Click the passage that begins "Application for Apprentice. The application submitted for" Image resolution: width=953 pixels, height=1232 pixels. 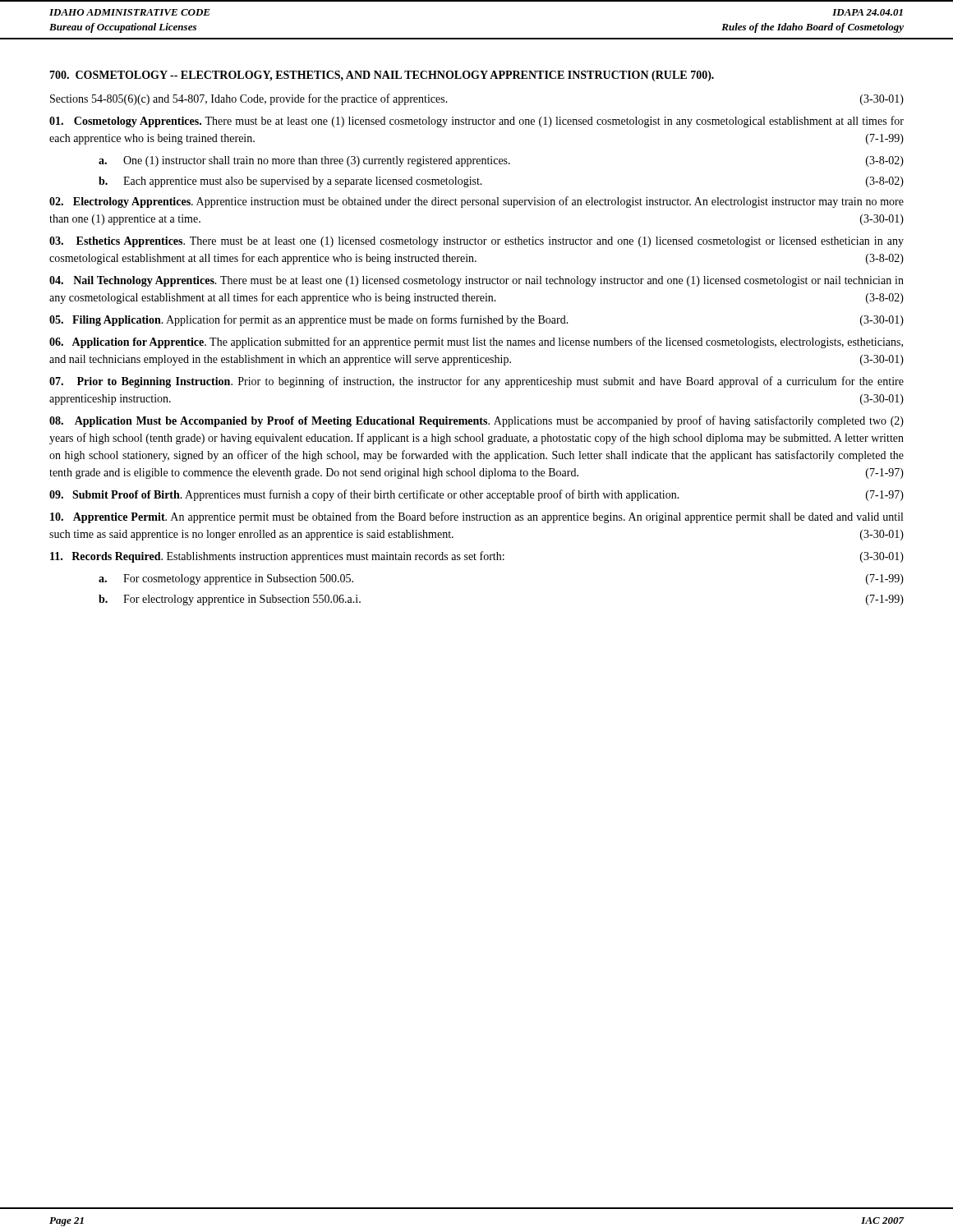point(476,352)
